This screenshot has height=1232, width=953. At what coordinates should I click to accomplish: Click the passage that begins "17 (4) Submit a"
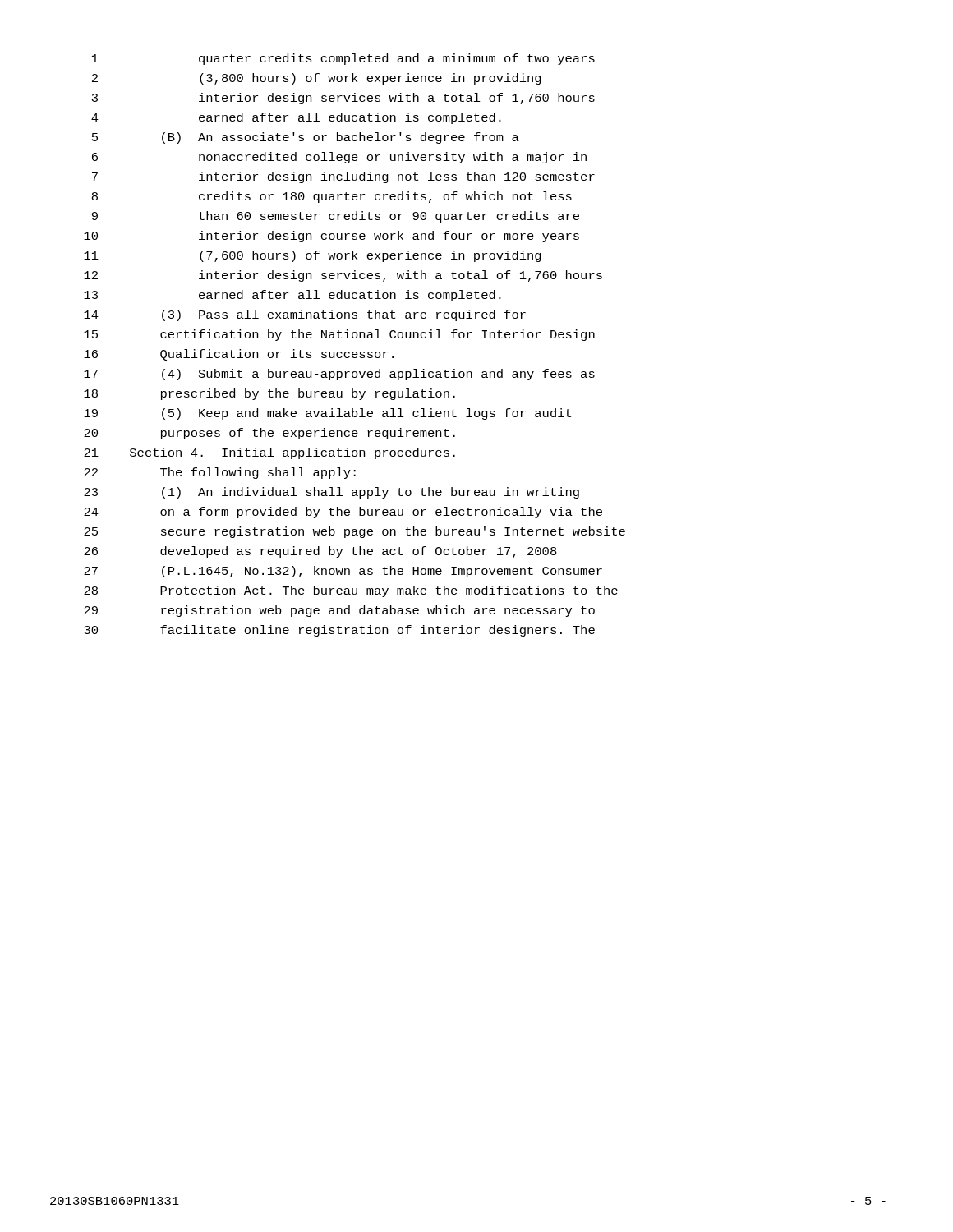click(x=468, y=375)
